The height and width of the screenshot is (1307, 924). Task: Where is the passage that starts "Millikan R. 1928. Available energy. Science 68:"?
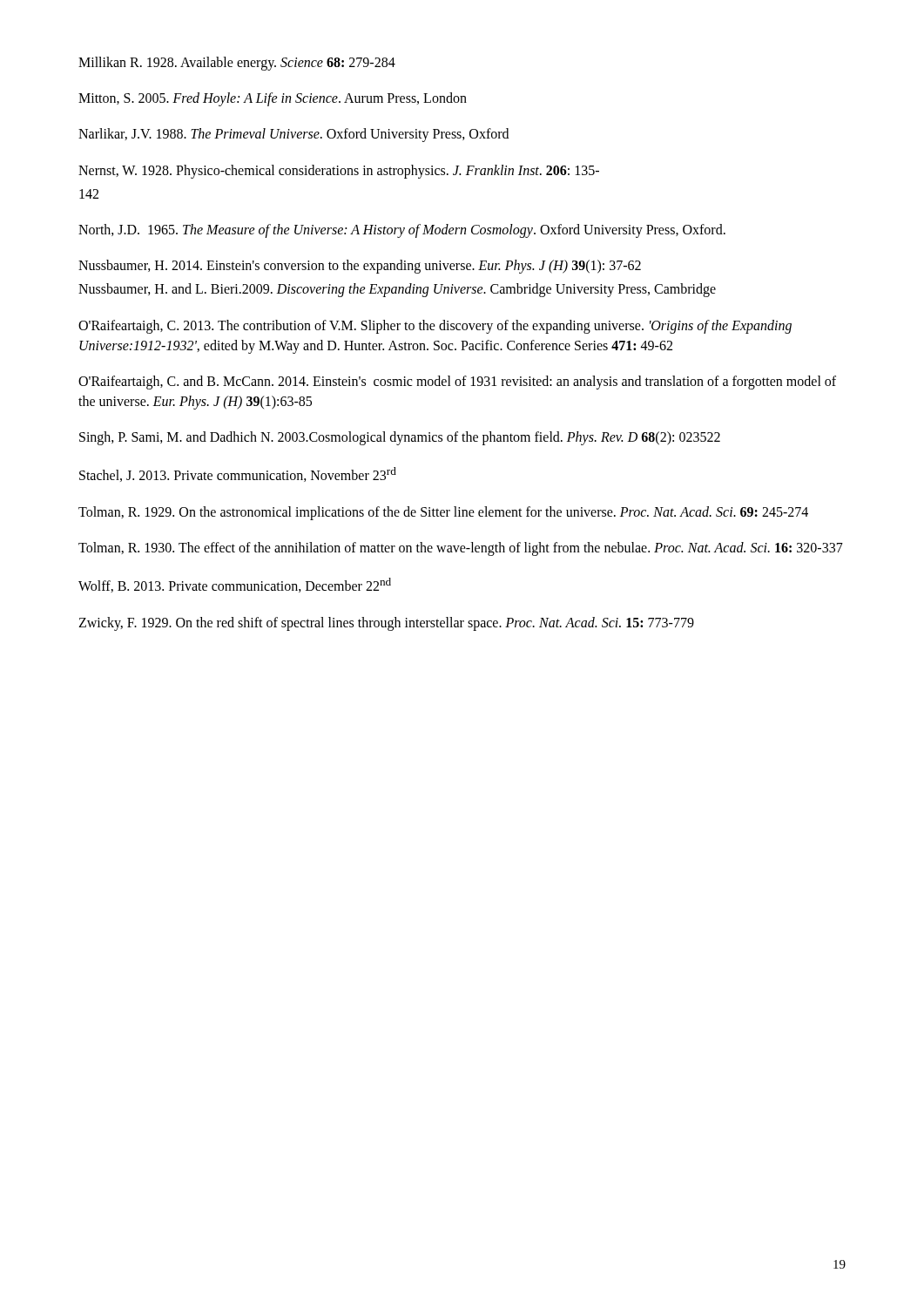point(237,62)
